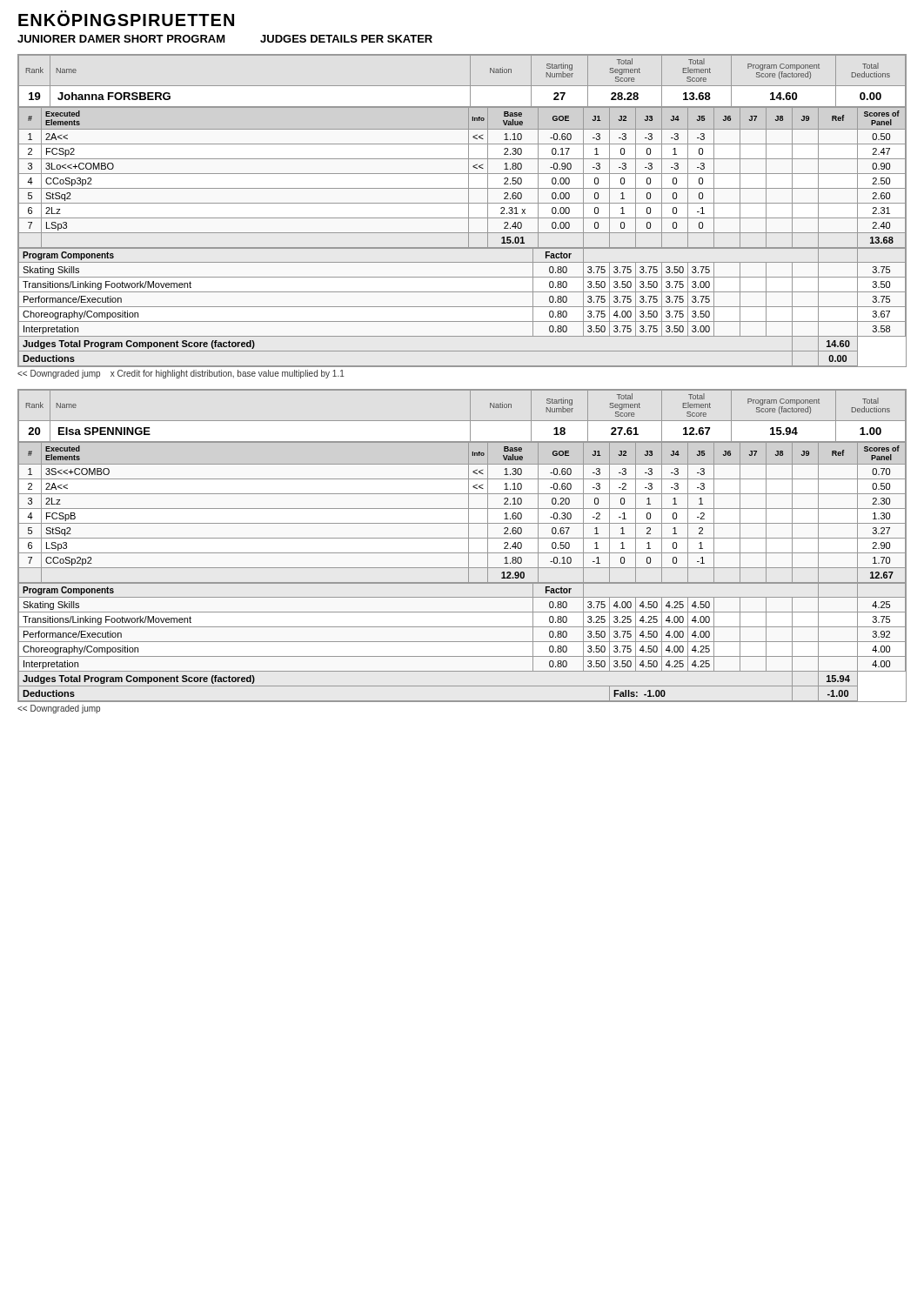This screenshot has height=1305, width=924.
Task: Locate the section header that opens with "JUNIORER DAMER SHORT PROGRAM JUDGES"
Action: click(225, 39)
